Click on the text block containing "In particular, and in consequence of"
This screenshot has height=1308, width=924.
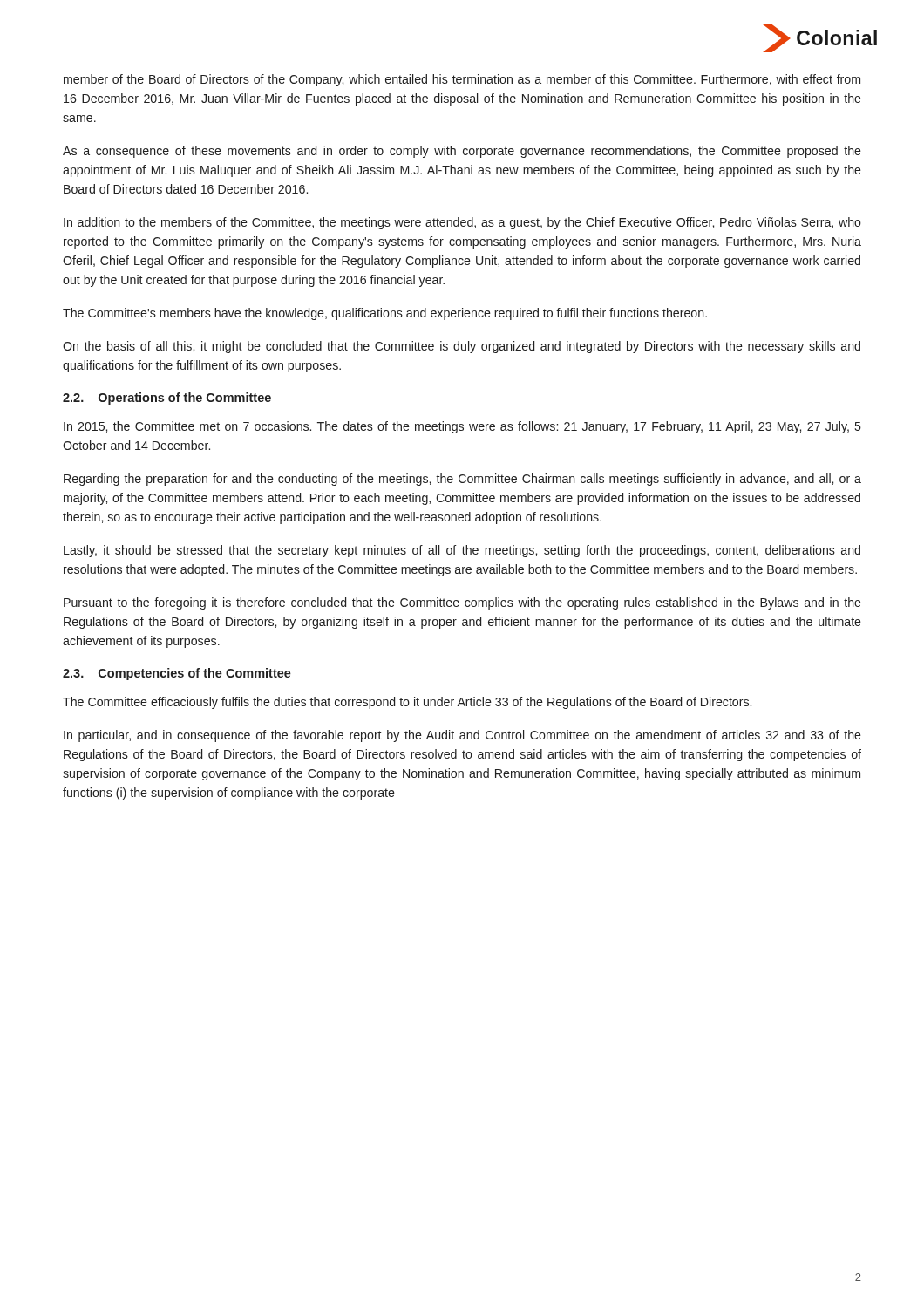[x=462, y=764]
